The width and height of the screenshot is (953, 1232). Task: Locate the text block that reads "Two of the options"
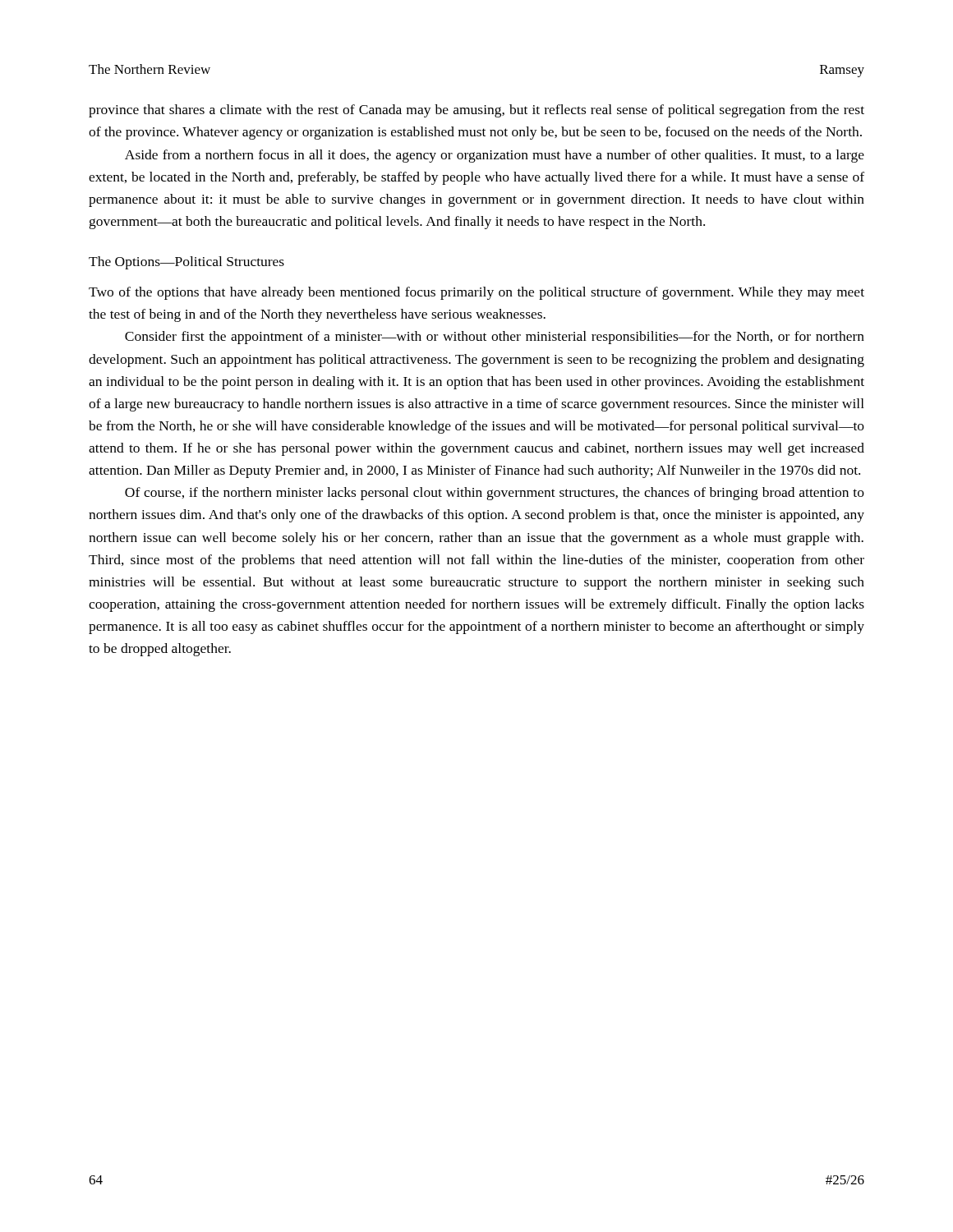(x=476, y=470)
